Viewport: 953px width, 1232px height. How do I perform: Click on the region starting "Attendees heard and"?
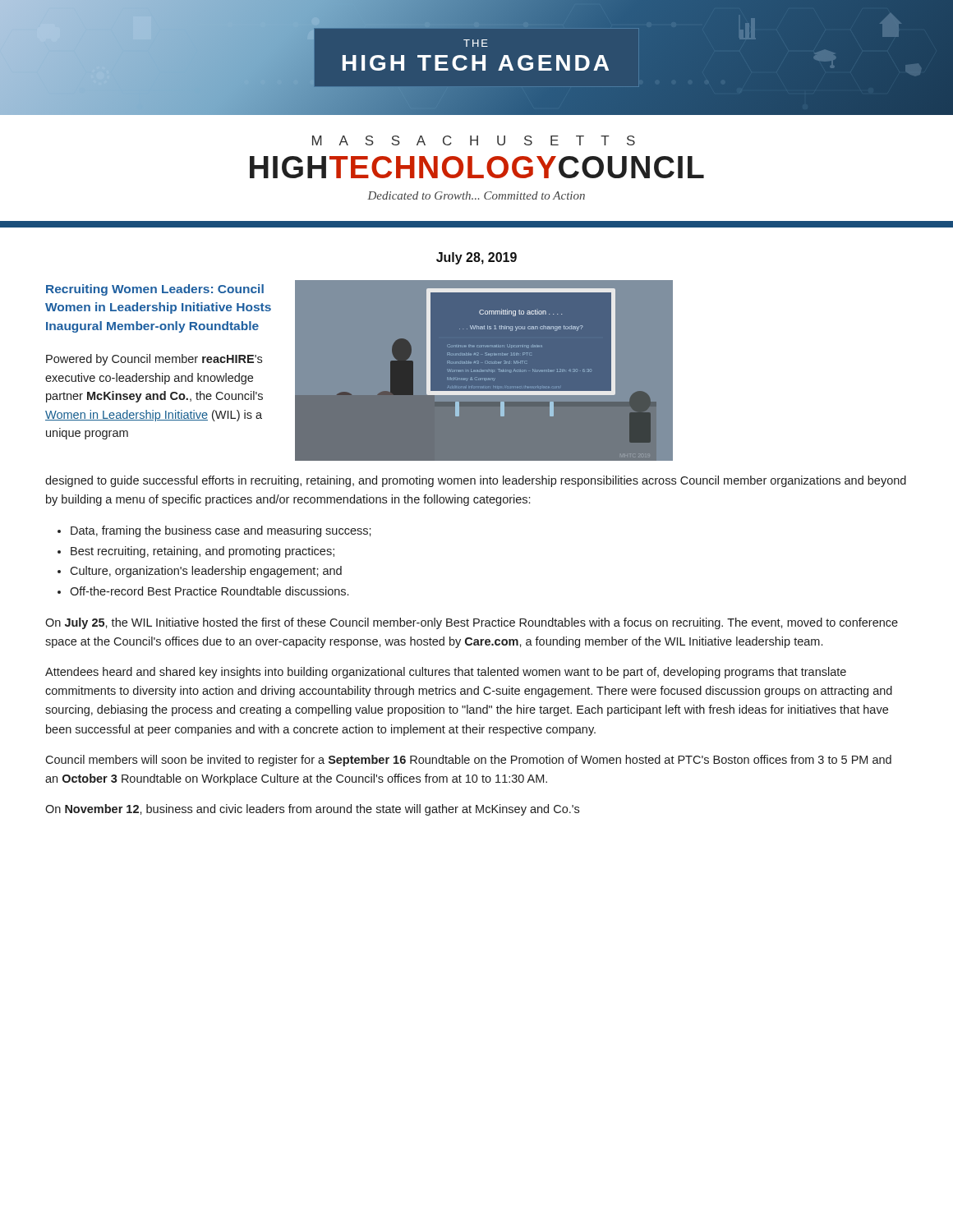click(x=469, y=701)
